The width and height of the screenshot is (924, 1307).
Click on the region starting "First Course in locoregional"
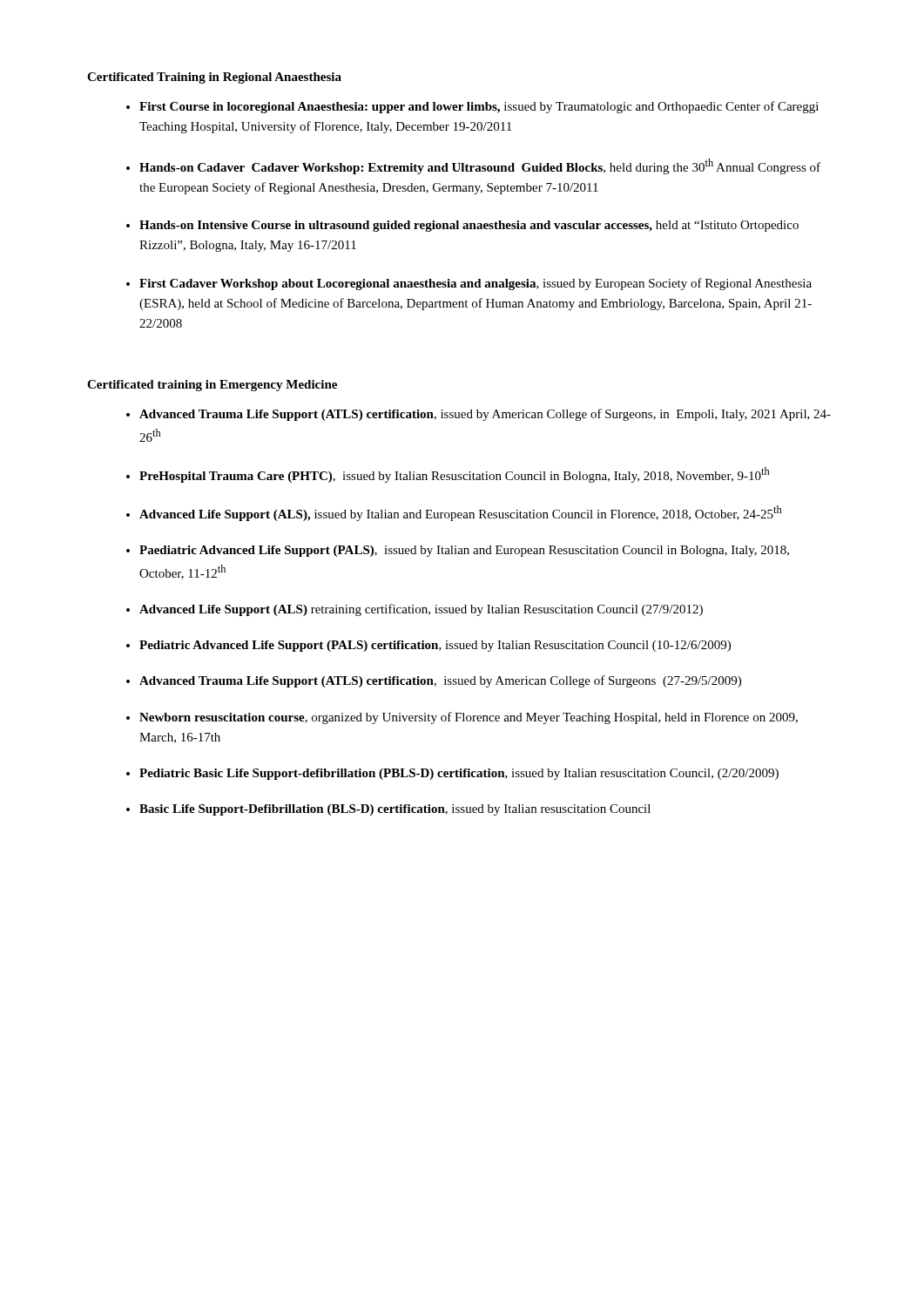pyautogui.click(x=479, y=116)
